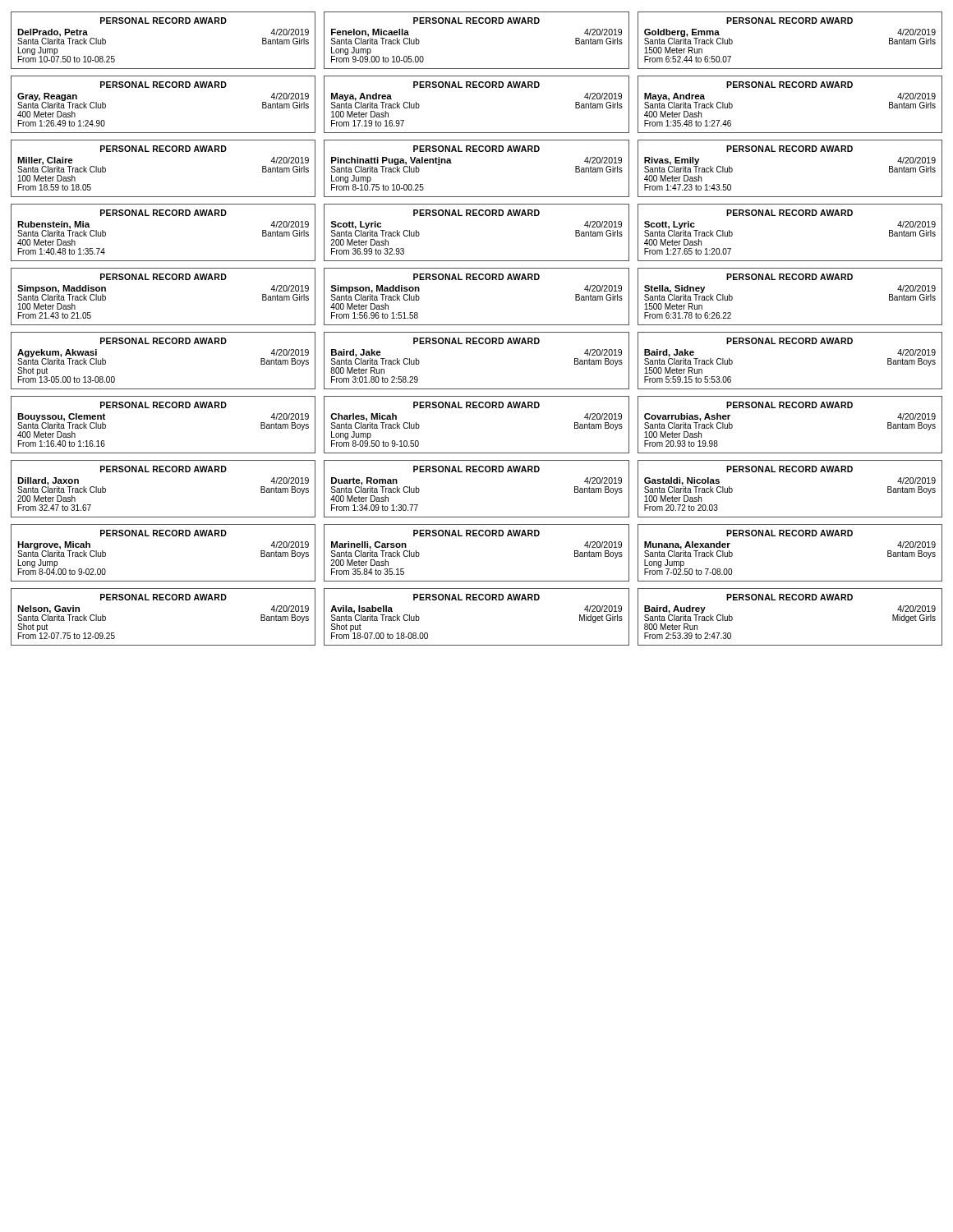Navigate to the text block starting "PERSONAL RECORD AWARD Miller, Claire 4/20/2019"
Screen dimensions: 1232x953
(x=163, y=149)
